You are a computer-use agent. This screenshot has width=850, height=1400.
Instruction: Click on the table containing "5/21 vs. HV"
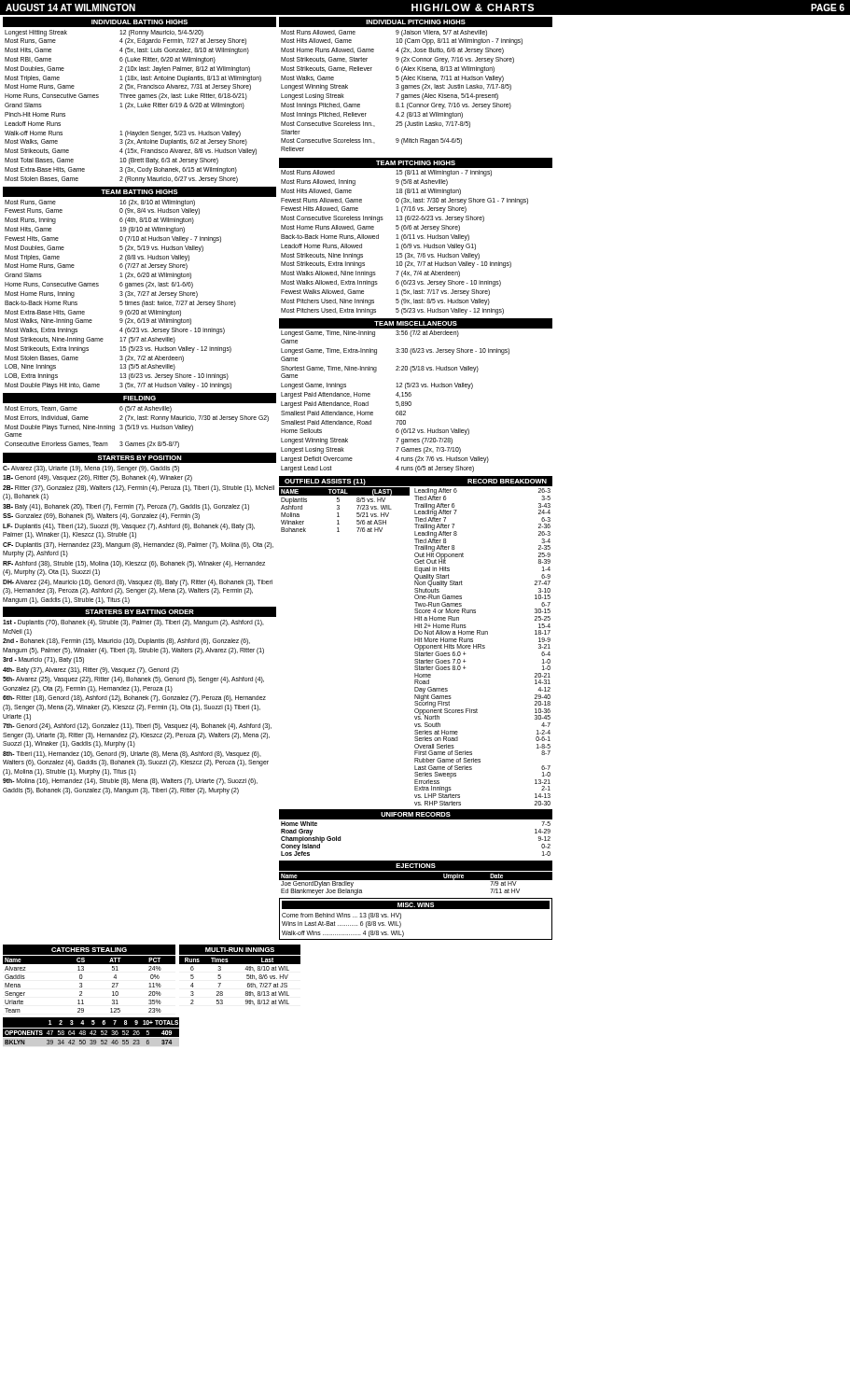344,647
